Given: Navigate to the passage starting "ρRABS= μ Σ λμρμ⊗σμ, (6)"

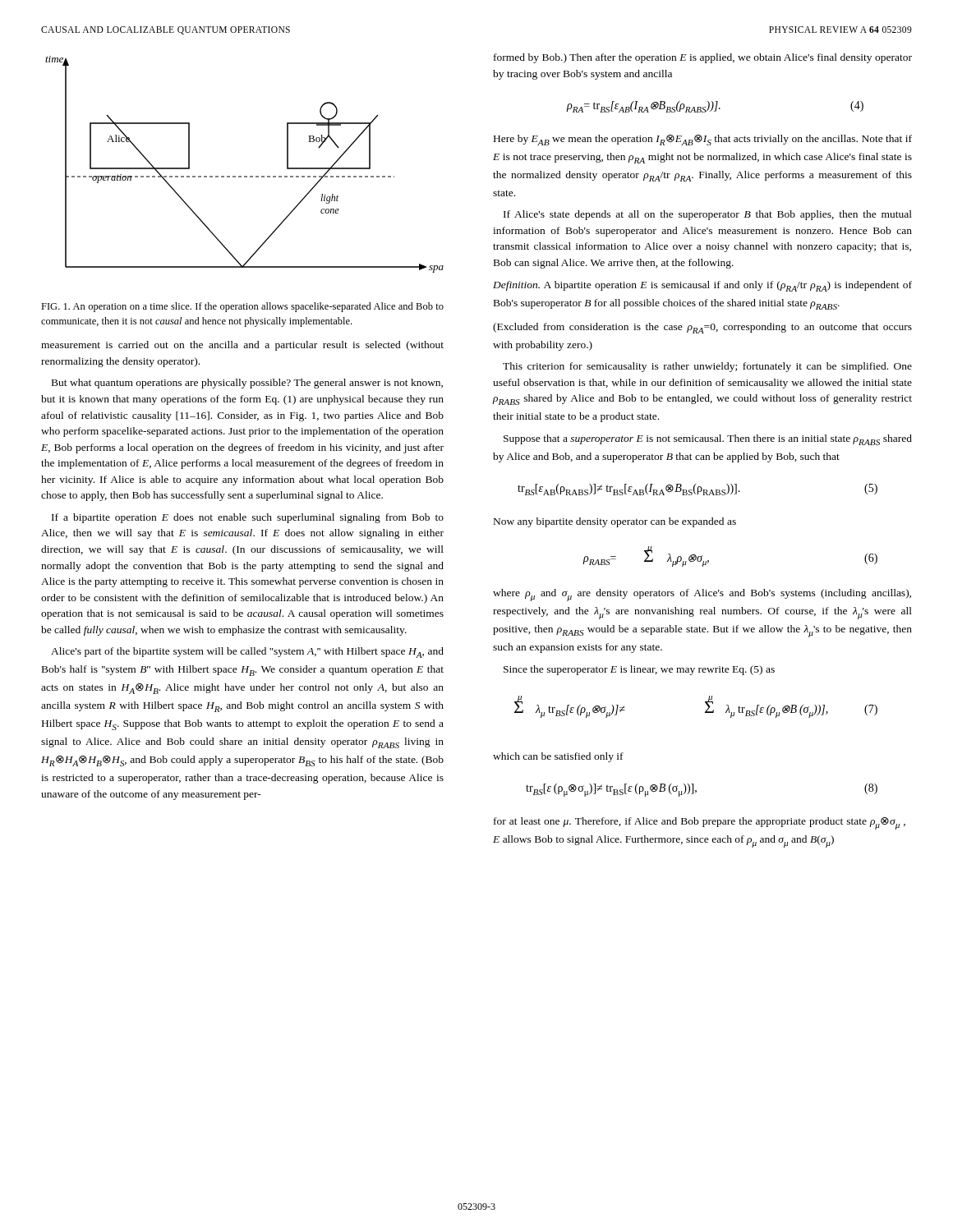Looking at the screenshot, I should pyautogui.click(x=702, y=555).
